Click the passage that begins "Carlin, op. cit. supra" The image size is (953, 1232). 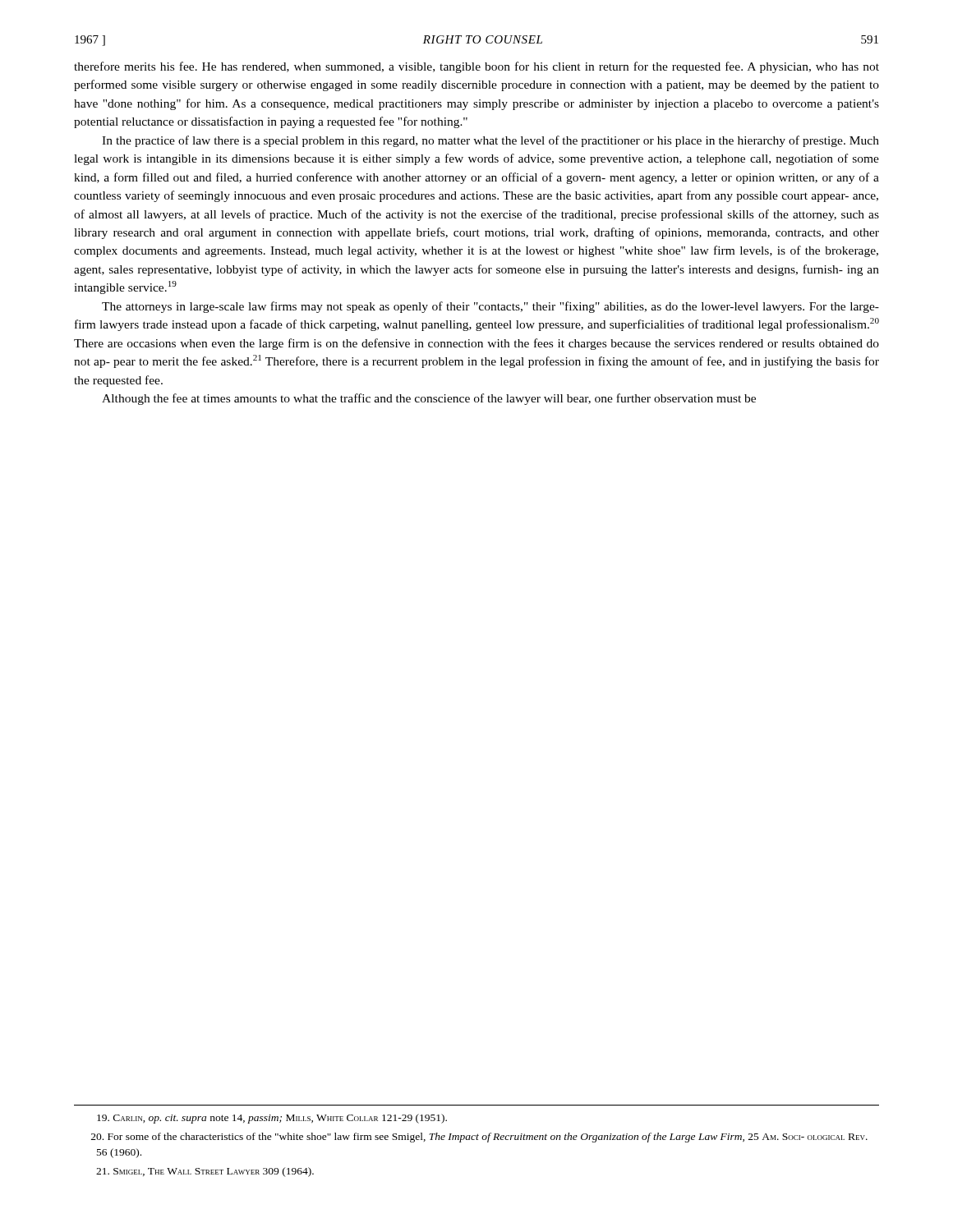[272, 1118]
